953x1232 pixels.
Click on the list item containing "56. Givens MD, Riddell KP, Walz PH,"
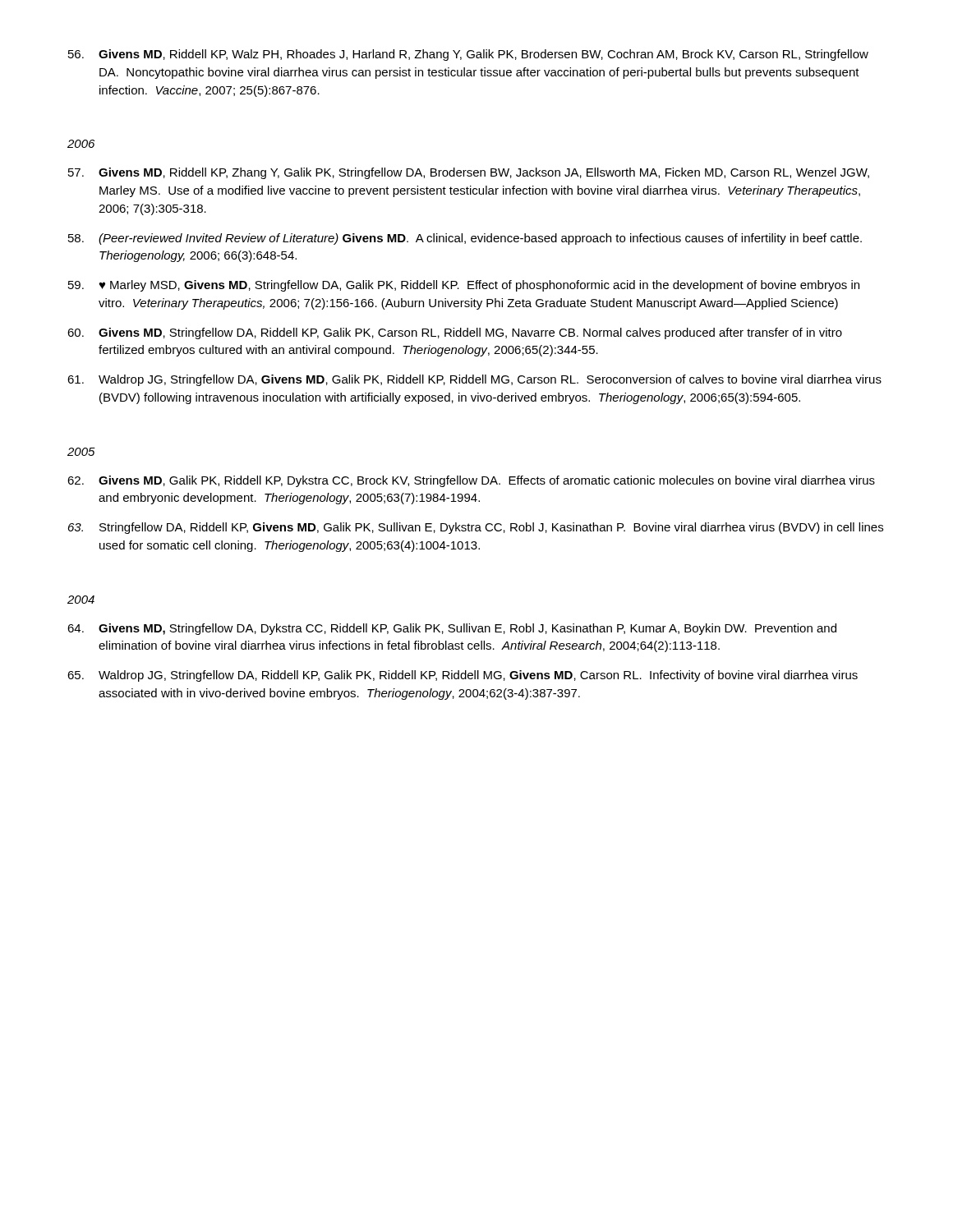(x=476, y=72)
